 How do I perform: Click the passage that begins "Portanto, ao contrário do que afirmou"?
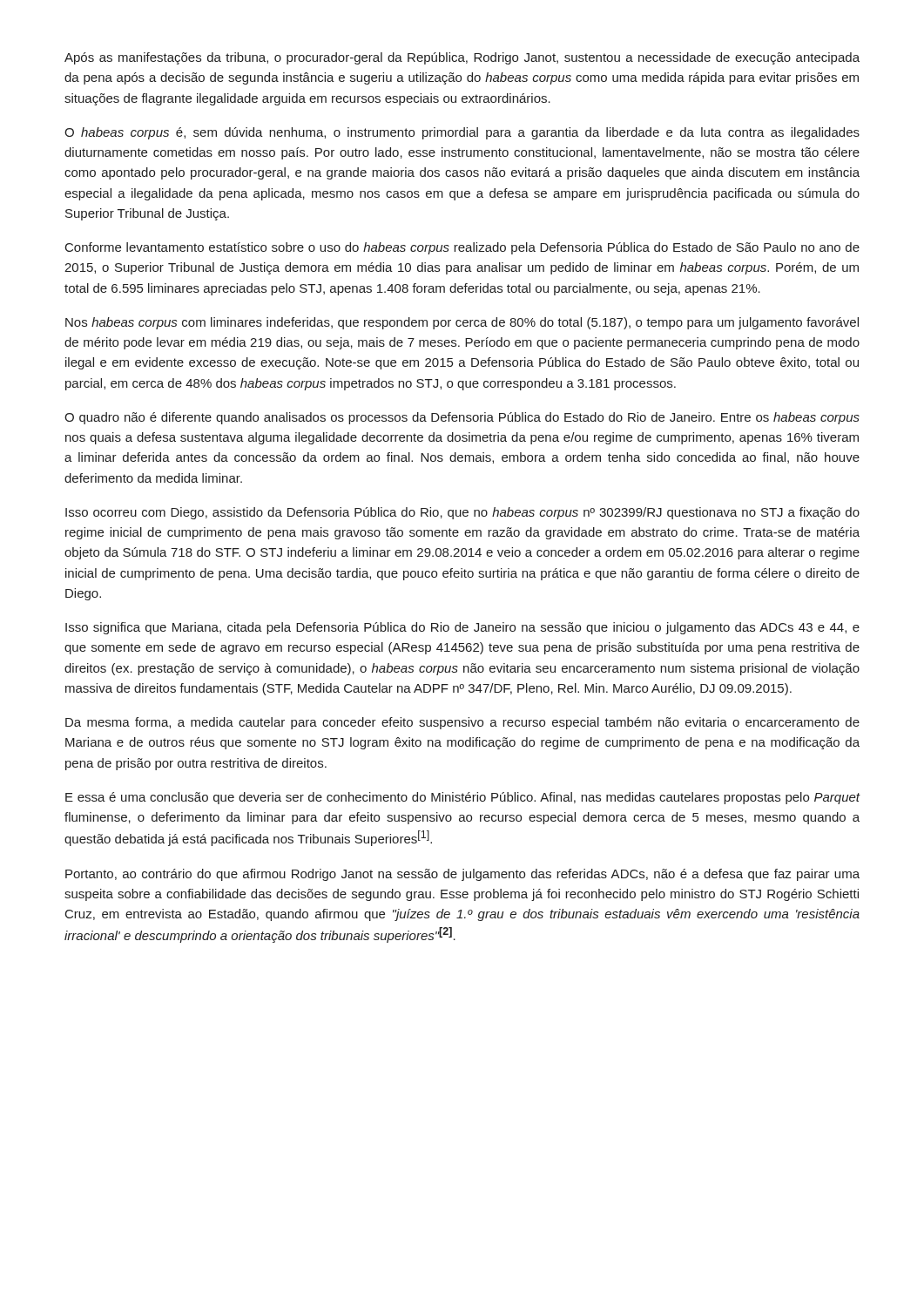pos(462,904)
